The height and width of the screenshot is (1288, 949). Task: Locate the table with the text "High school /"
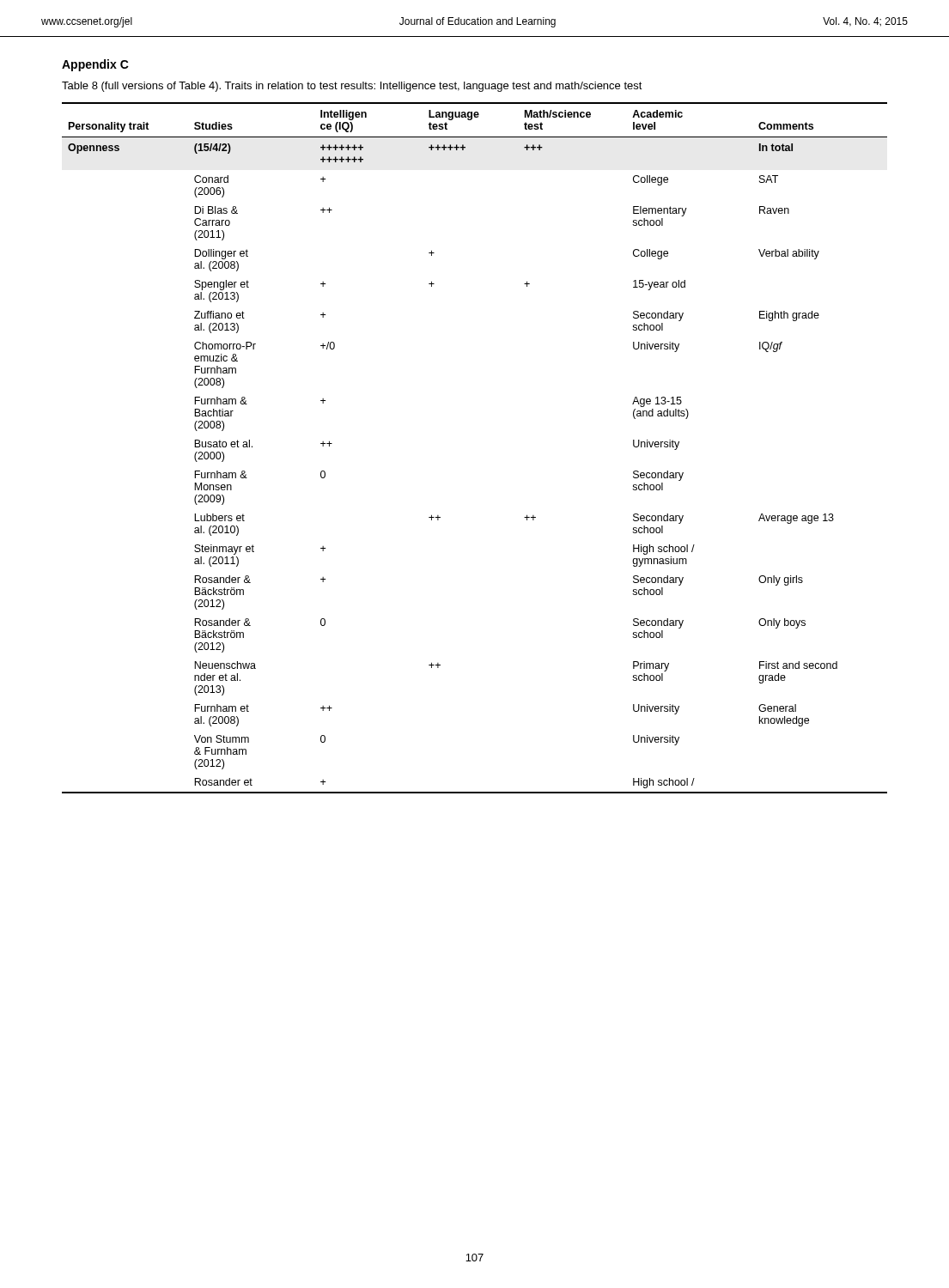474,448
